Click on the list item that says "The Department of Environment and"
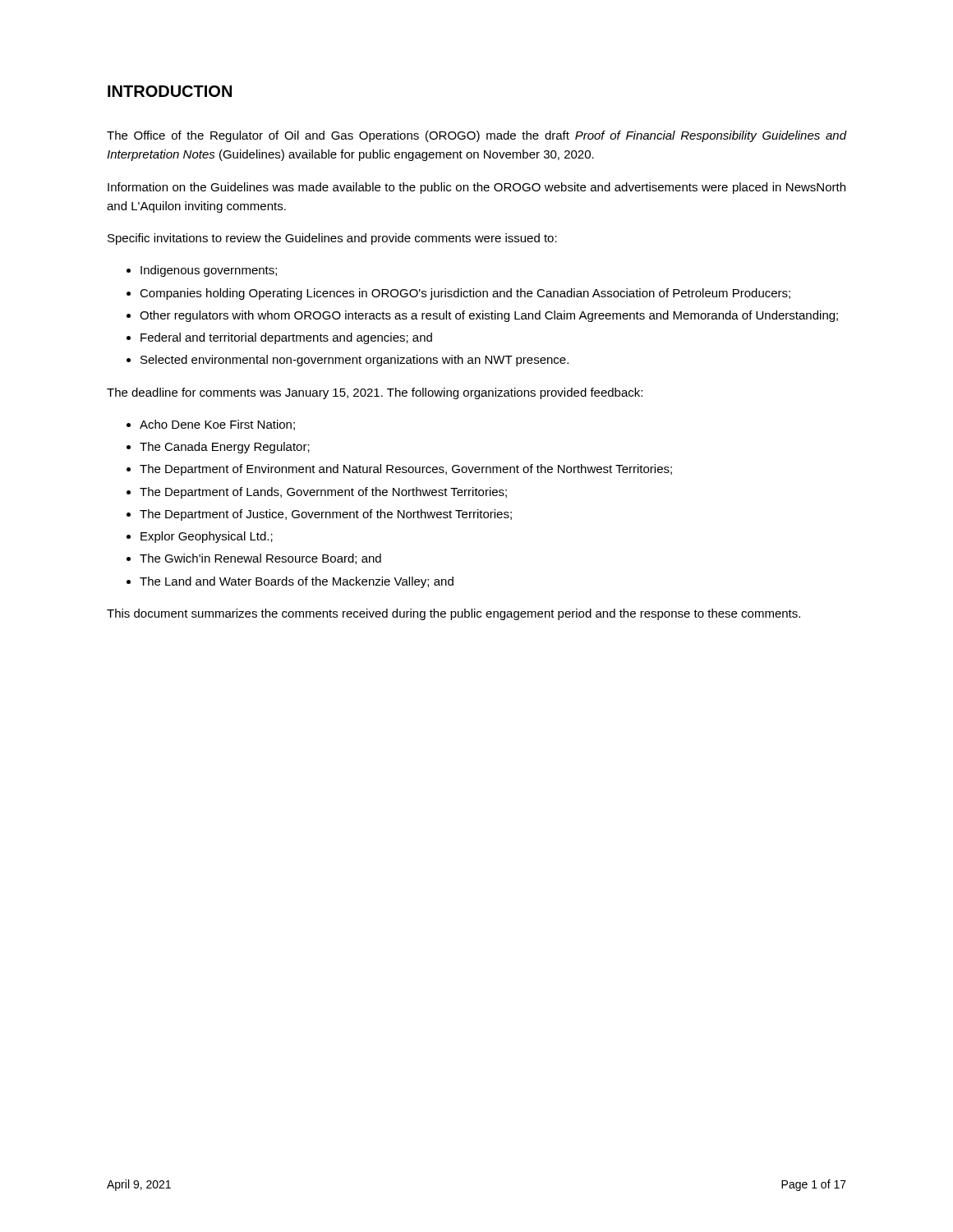The image size is (953, 1232). click(406, 469)
